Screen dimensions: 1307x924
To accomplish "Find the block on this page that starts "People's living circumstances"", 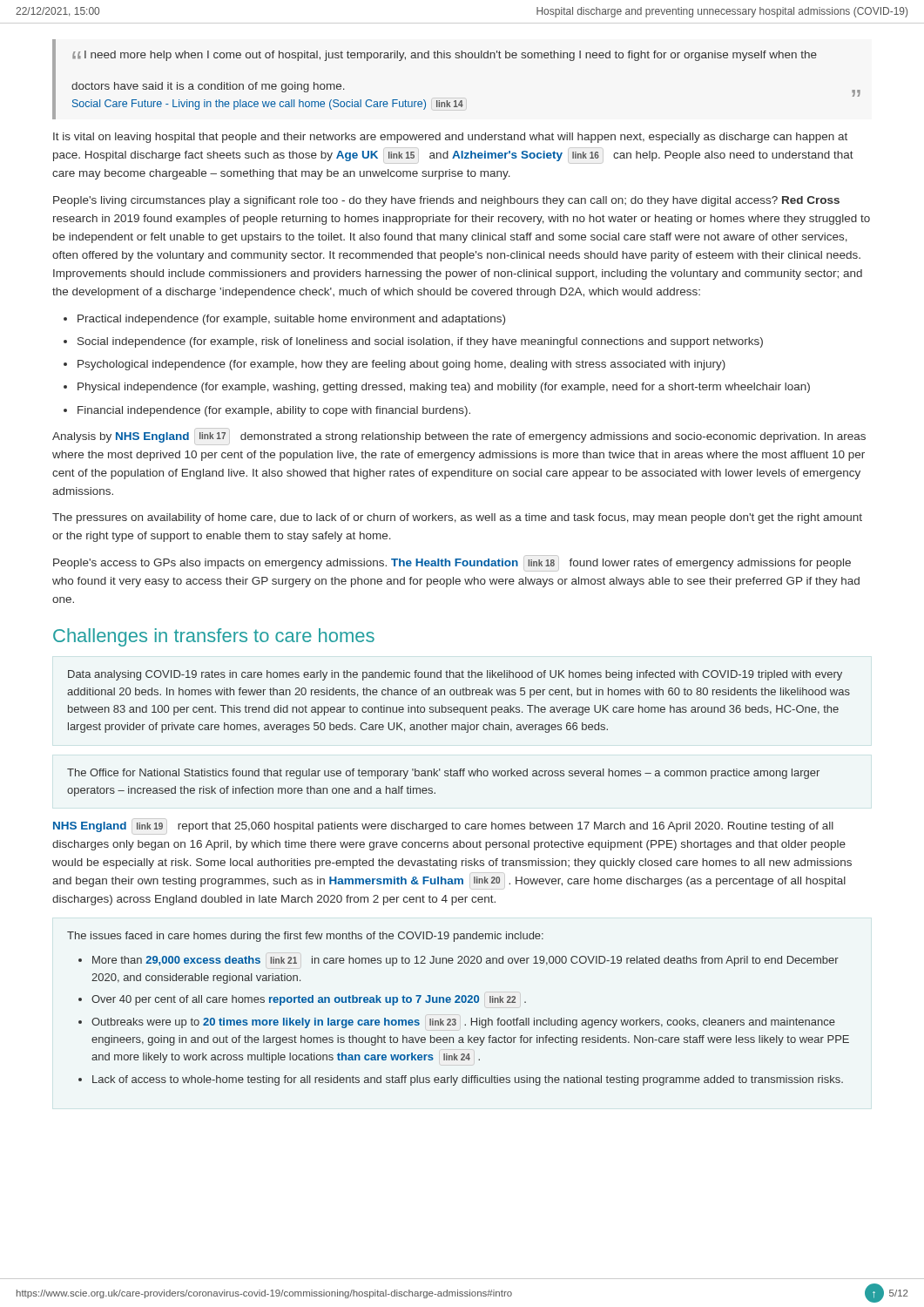I will tap(461, 246).
